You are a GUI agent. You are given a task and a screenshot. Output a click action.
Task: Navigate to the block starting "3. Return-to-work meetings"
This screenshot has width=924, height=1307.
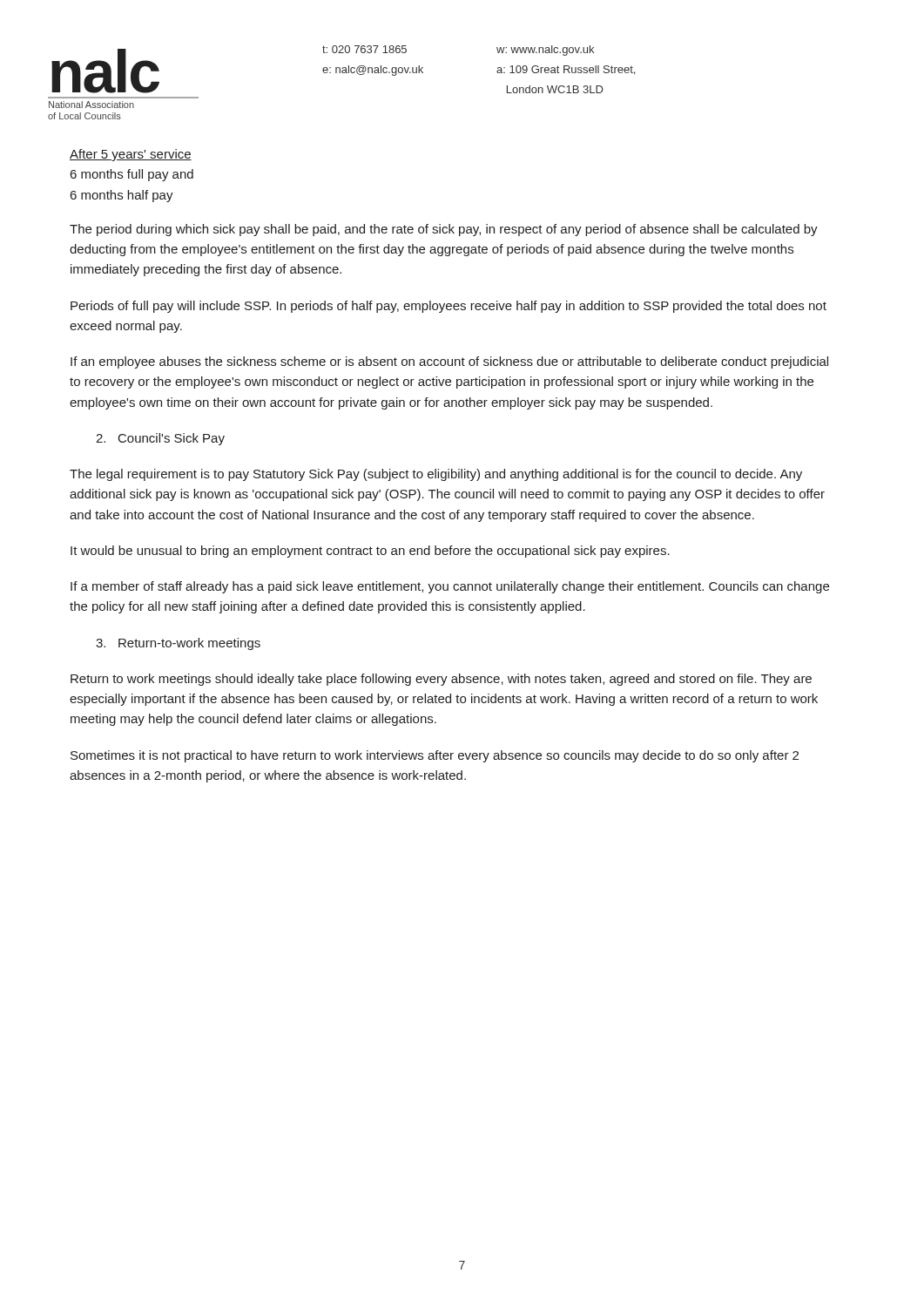point(178,642)
